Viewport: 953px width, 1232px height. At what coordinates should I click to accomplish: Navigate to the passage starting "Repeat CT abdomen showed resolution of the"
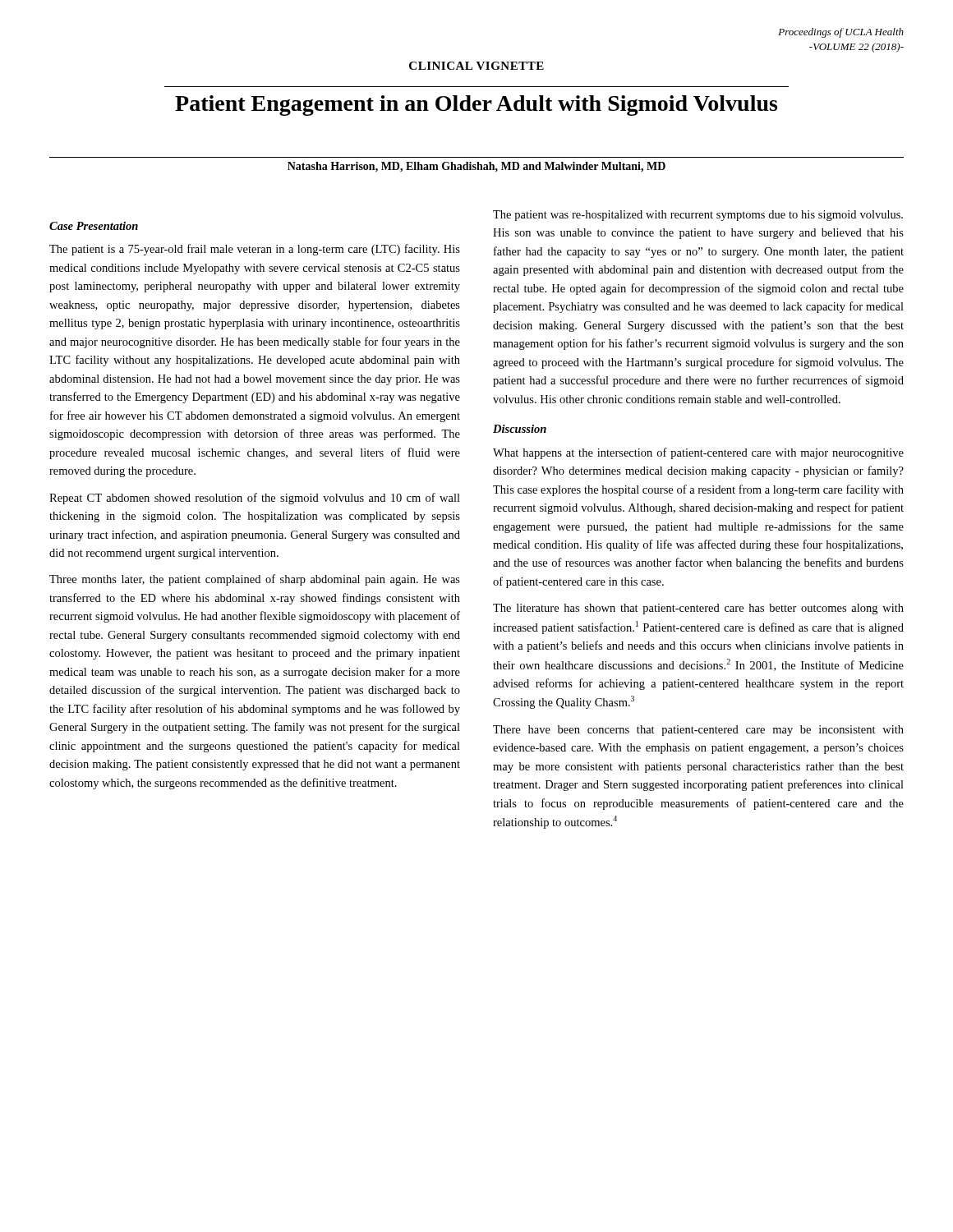255,525
